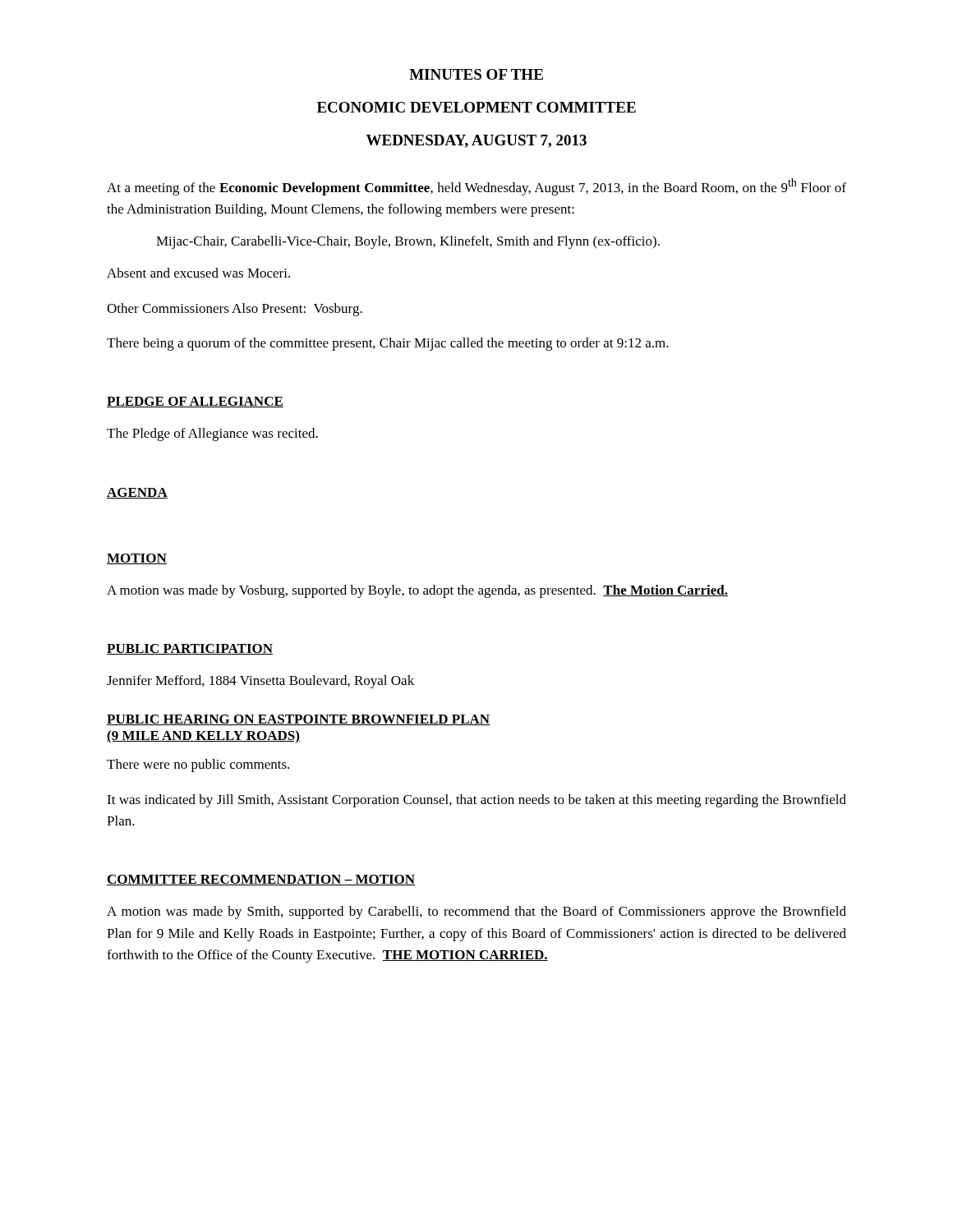
Task: Click on the section header that reads "PUBLIC PARTICIPATION"
Action: tap(190, 648)
